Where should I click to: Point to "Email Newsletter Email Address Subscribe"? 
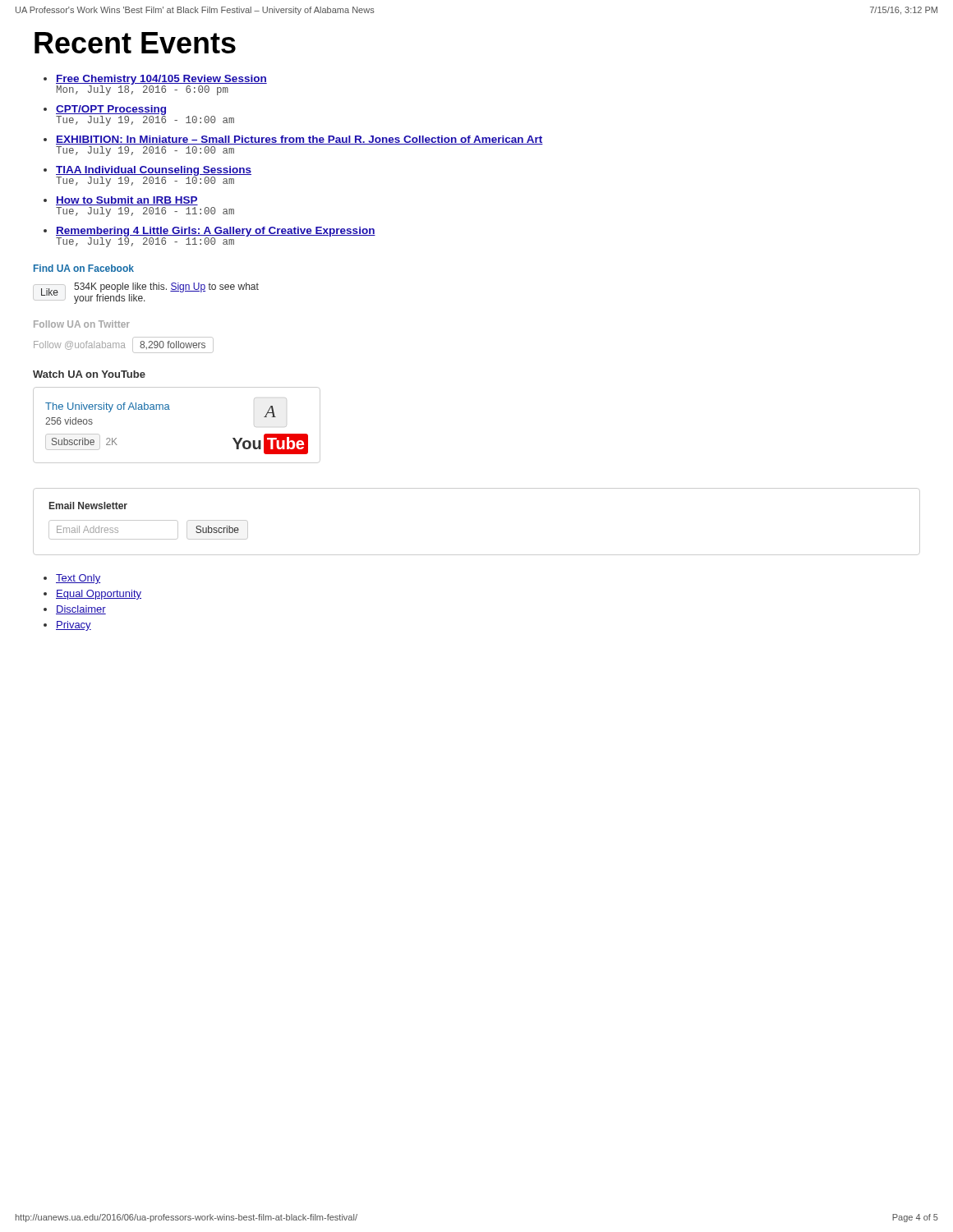(476, 522)
